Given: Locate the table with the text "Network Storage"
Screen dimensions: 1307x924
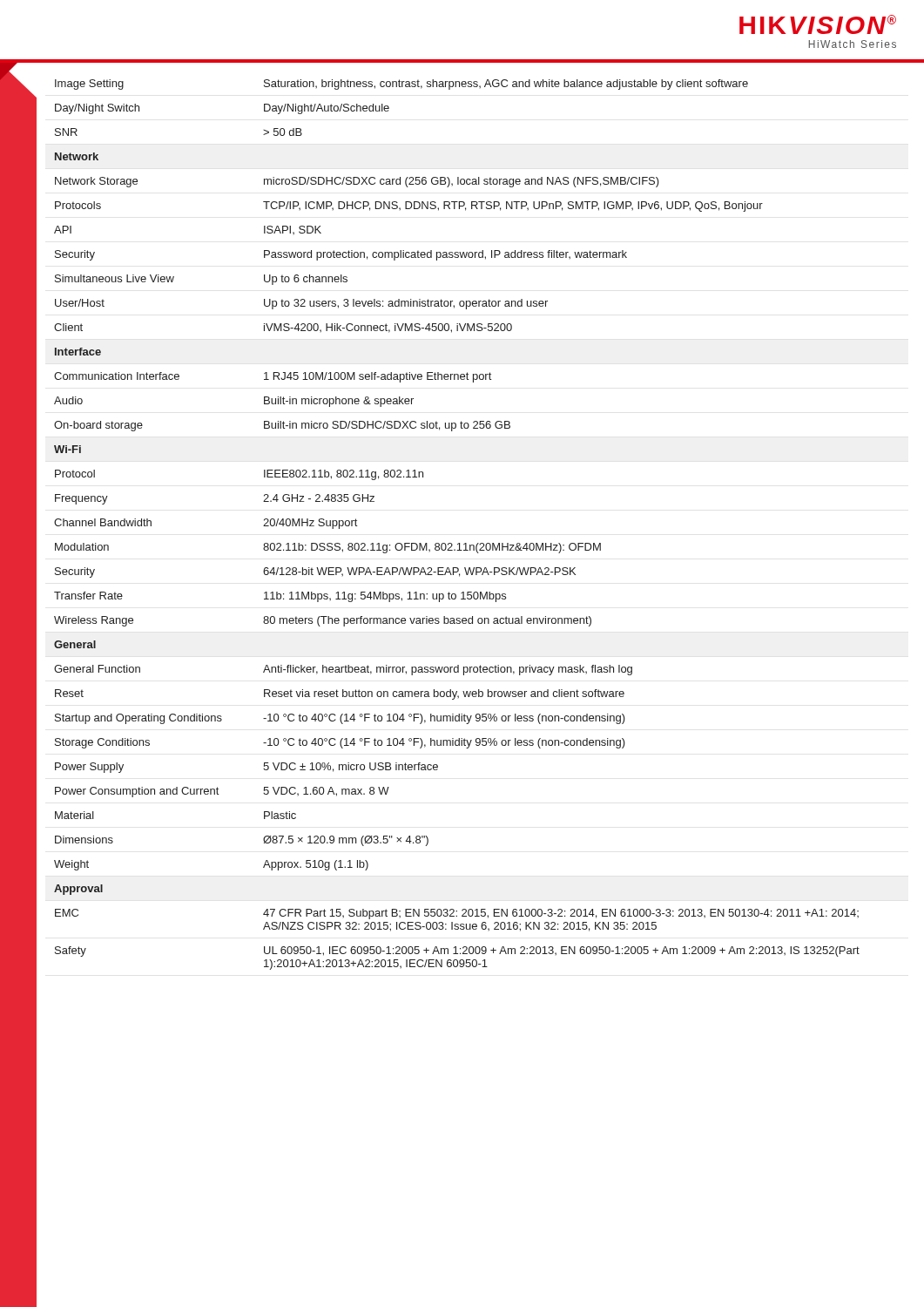Looking at the screenshot, I should point(477,685).
